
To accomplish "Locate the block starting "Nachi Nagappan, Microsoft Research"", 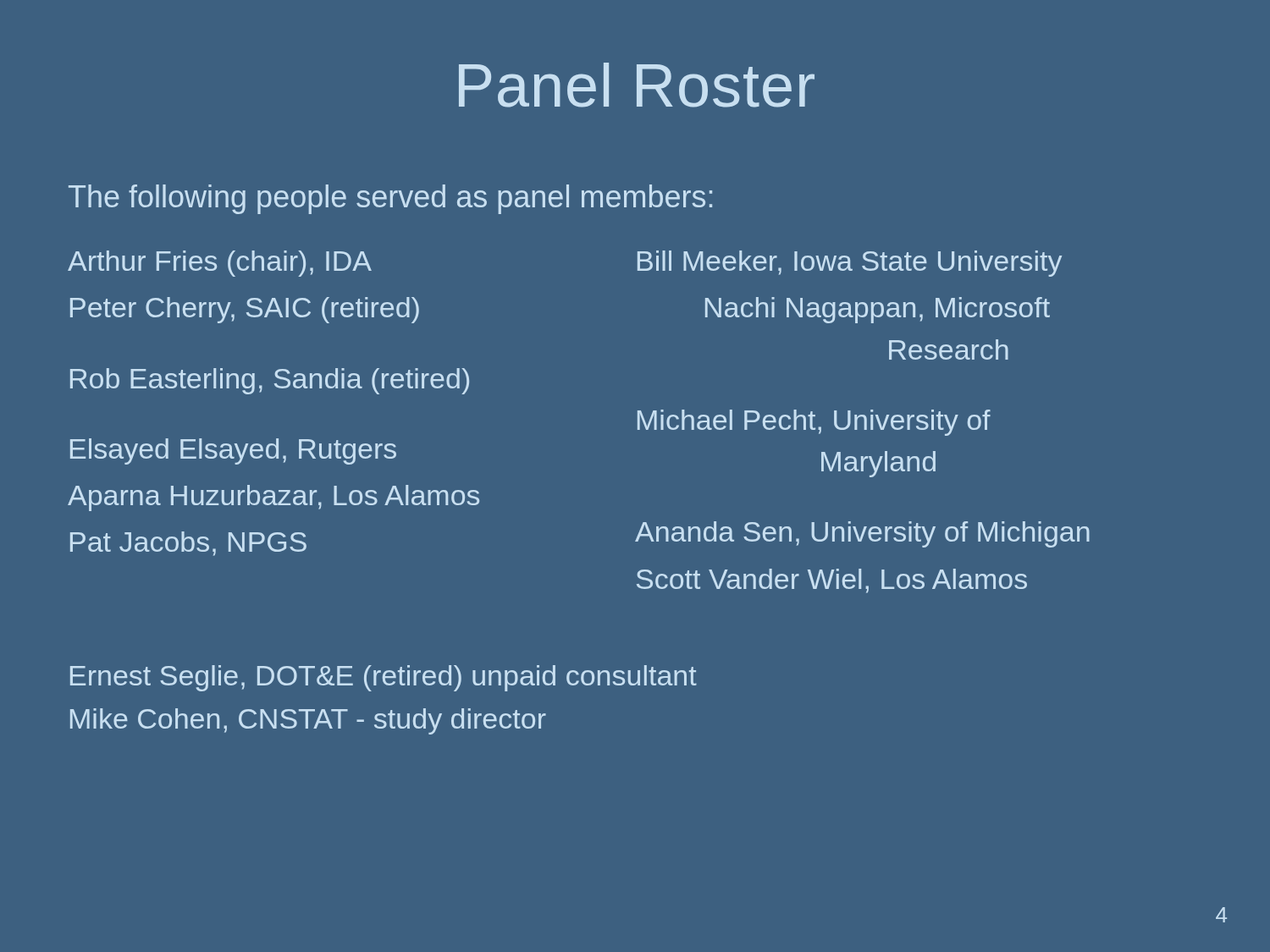I will 876,328.
